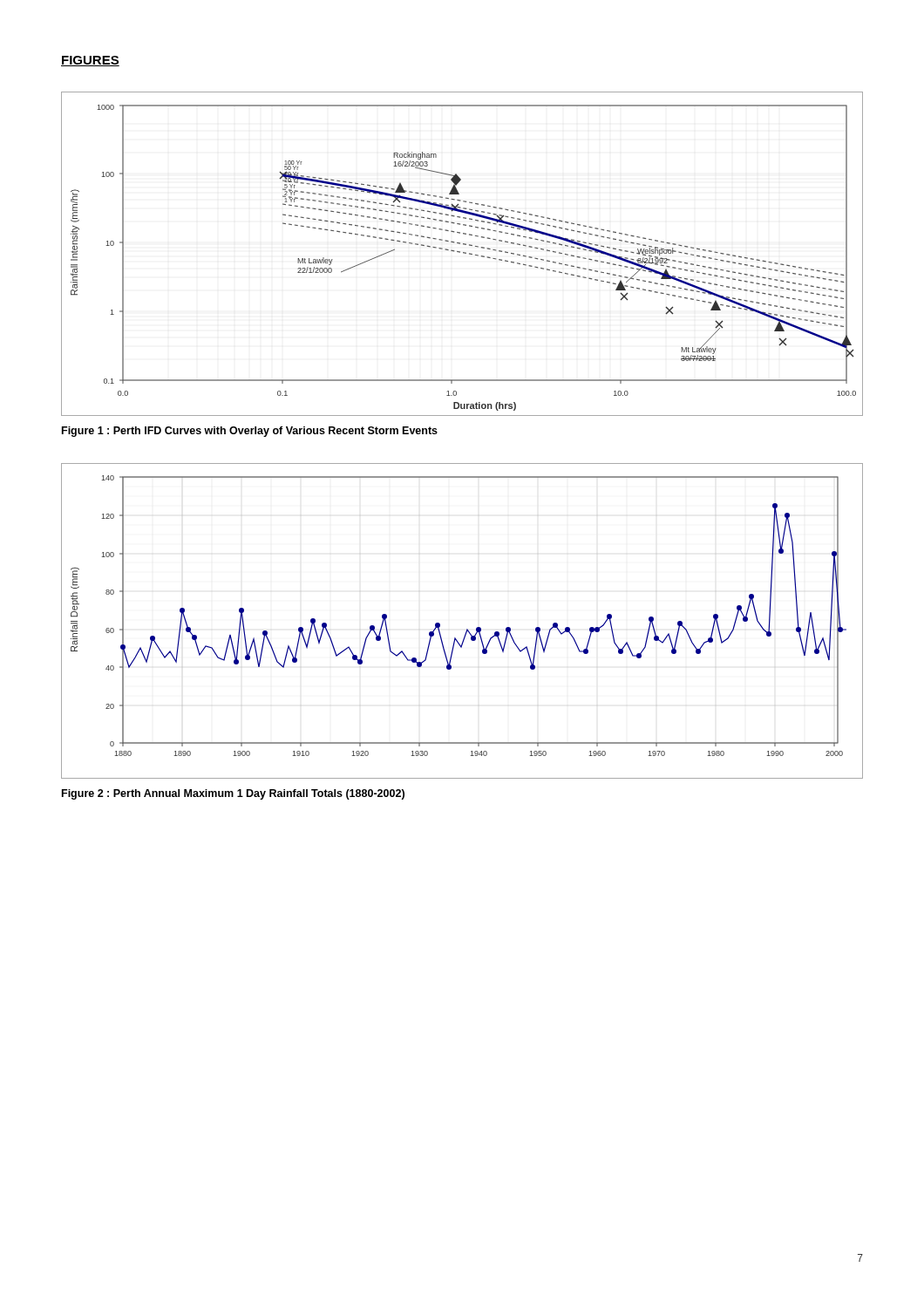Locate the passage starting "Figure 1 : Perth"
924x1308 pixels.
point(249,431)
